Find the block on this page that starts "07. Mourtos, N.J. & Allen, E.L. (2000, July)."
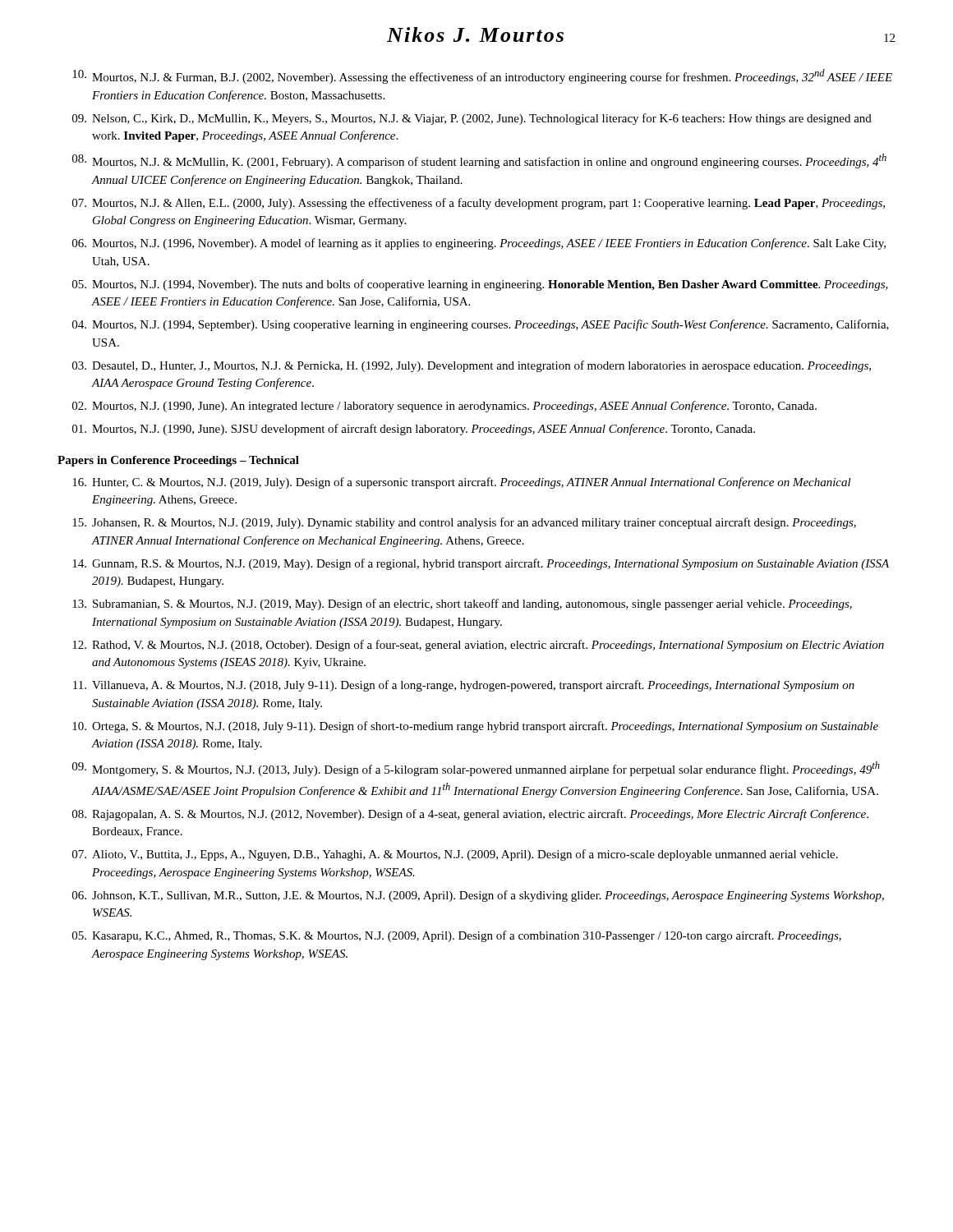Viewport: 953px width, 1232px height. pyautogui.click(x=476, y=212)
